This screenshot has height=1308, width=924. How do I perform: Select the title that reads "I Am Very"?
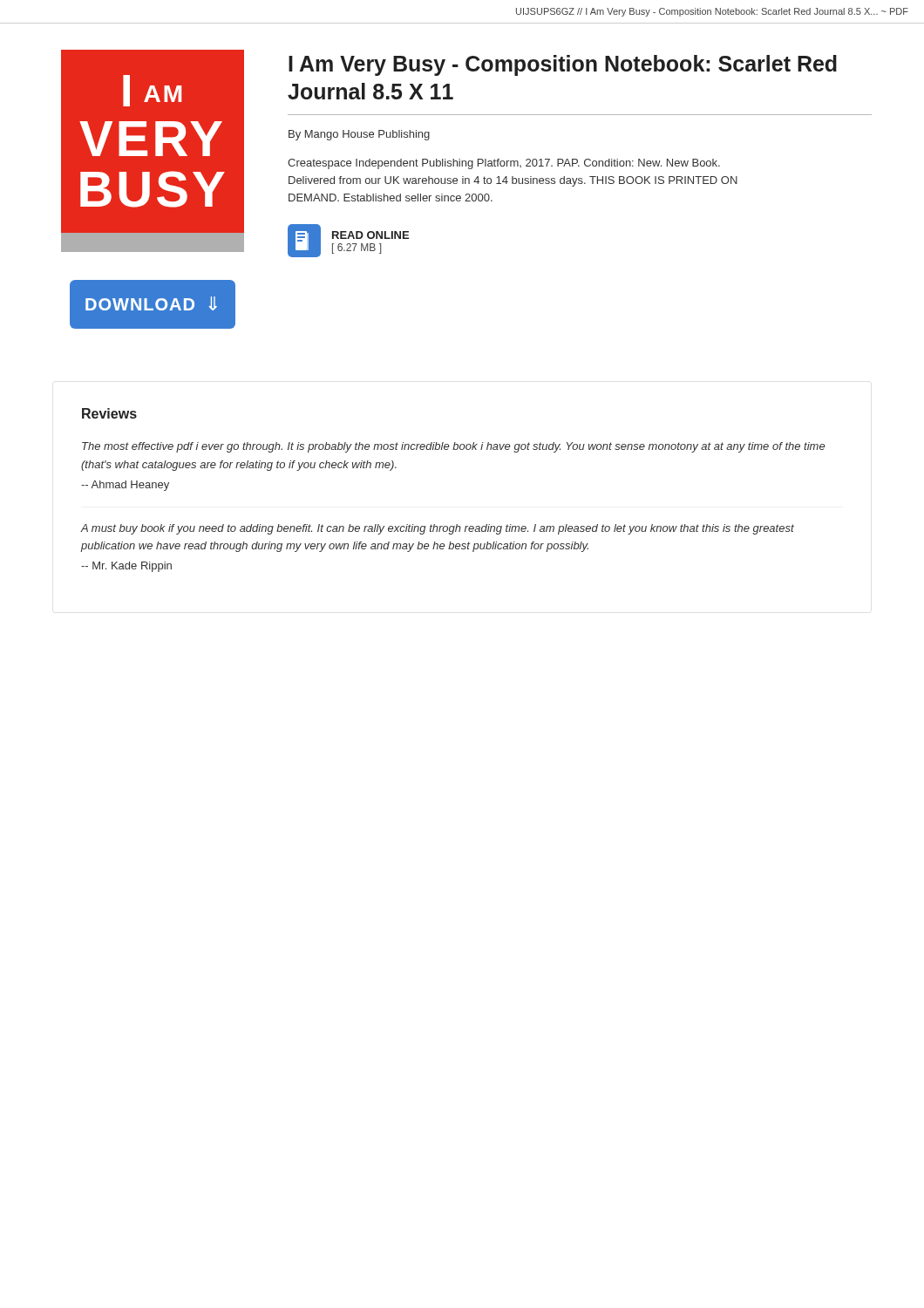coord(563,78)
